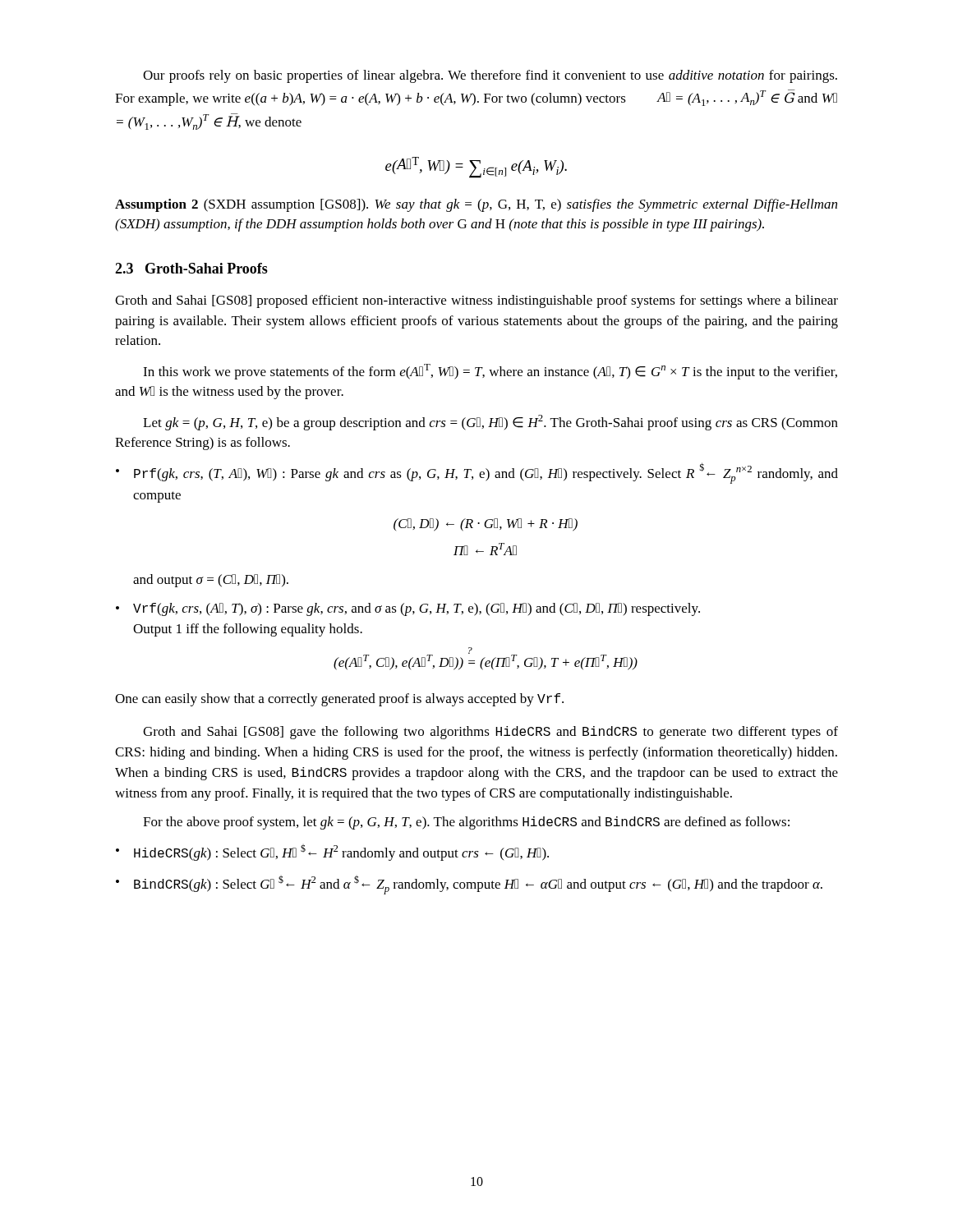Screen dimensions: 1232x953
Task: Where is the passage that starts "• HideCRS(gk) : Select G⃗, H⃗ $← H2"?
Action: pos(476,853)
